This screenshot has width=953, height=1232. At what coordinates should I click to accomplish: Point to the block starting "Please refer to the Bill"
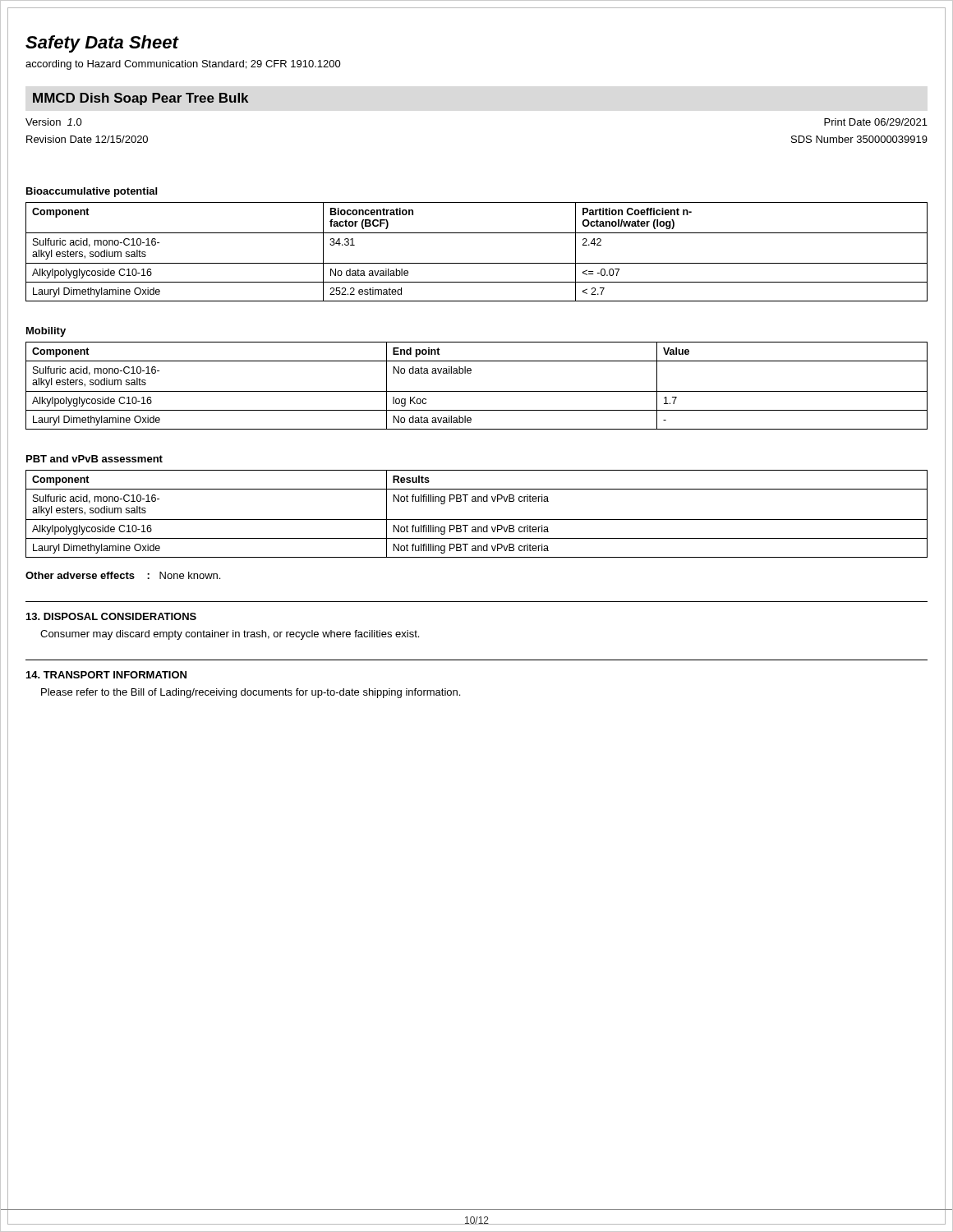click(x=251, y=692)
